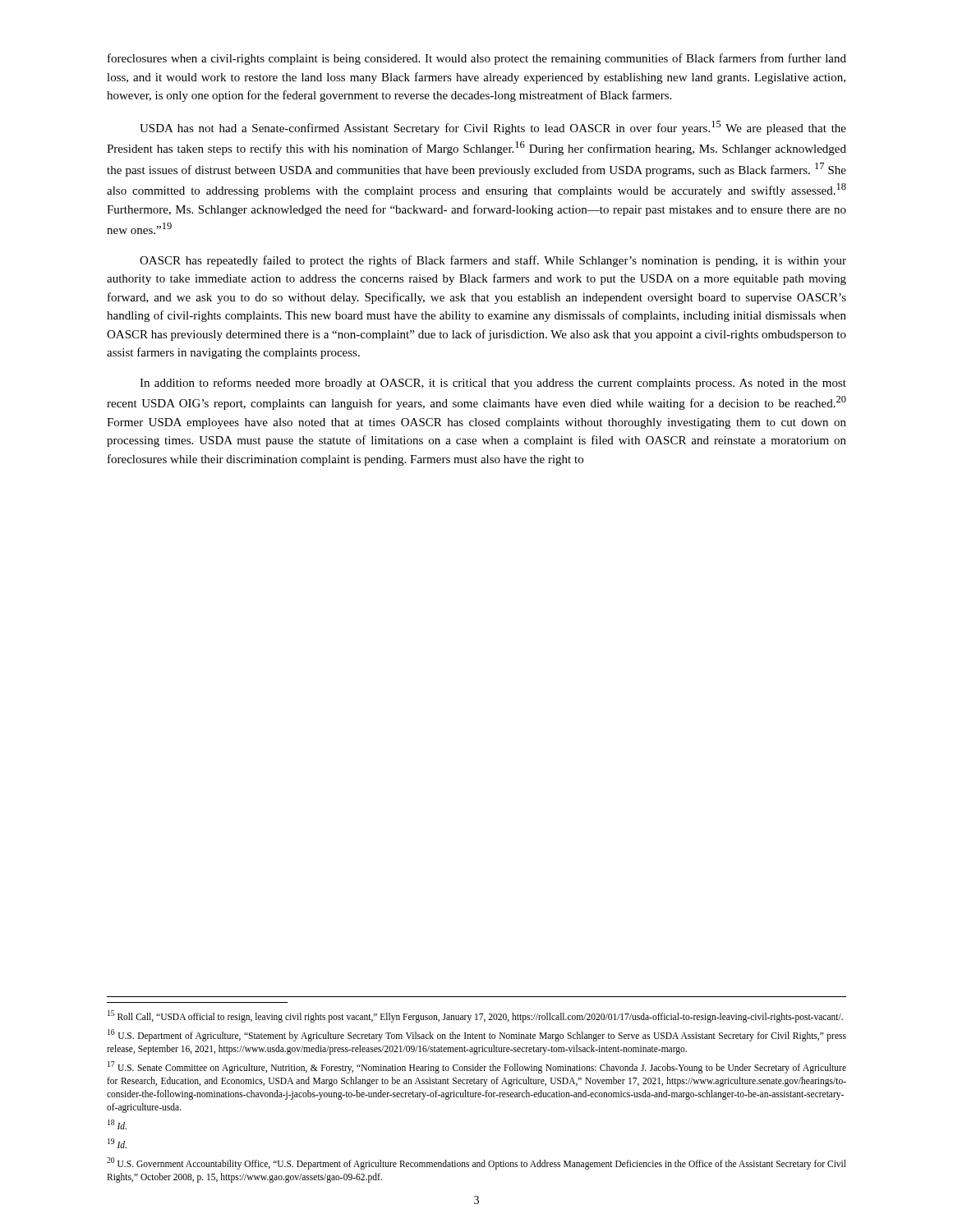
Task: Locate the element starting "15 Roll Call, “USDA official to resign,"
Action: (x=476, y=1016)
